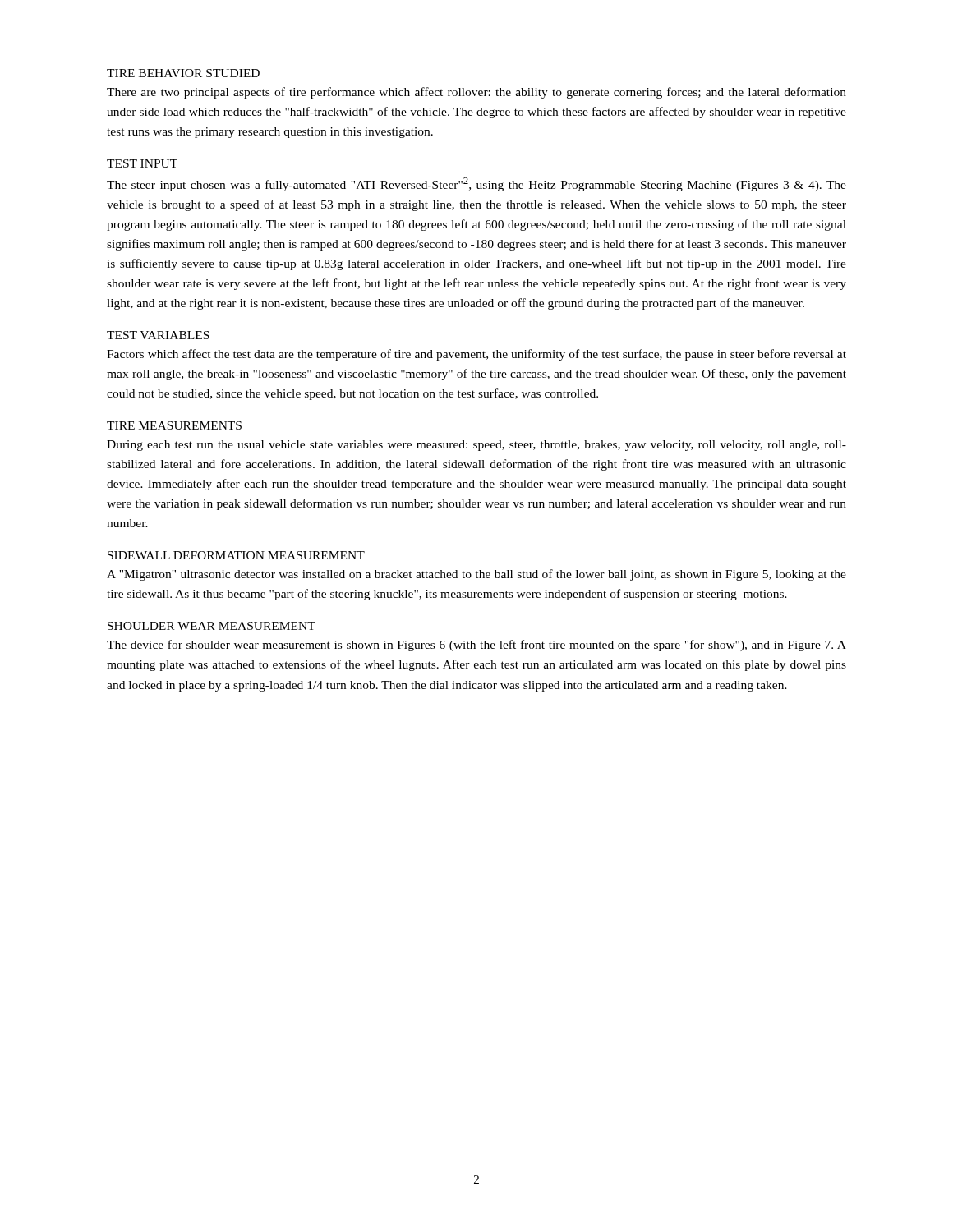Select the text block containing "There are two principal"
The height and width of the screenshot is (1232, 953).
[x=476, y=111]
